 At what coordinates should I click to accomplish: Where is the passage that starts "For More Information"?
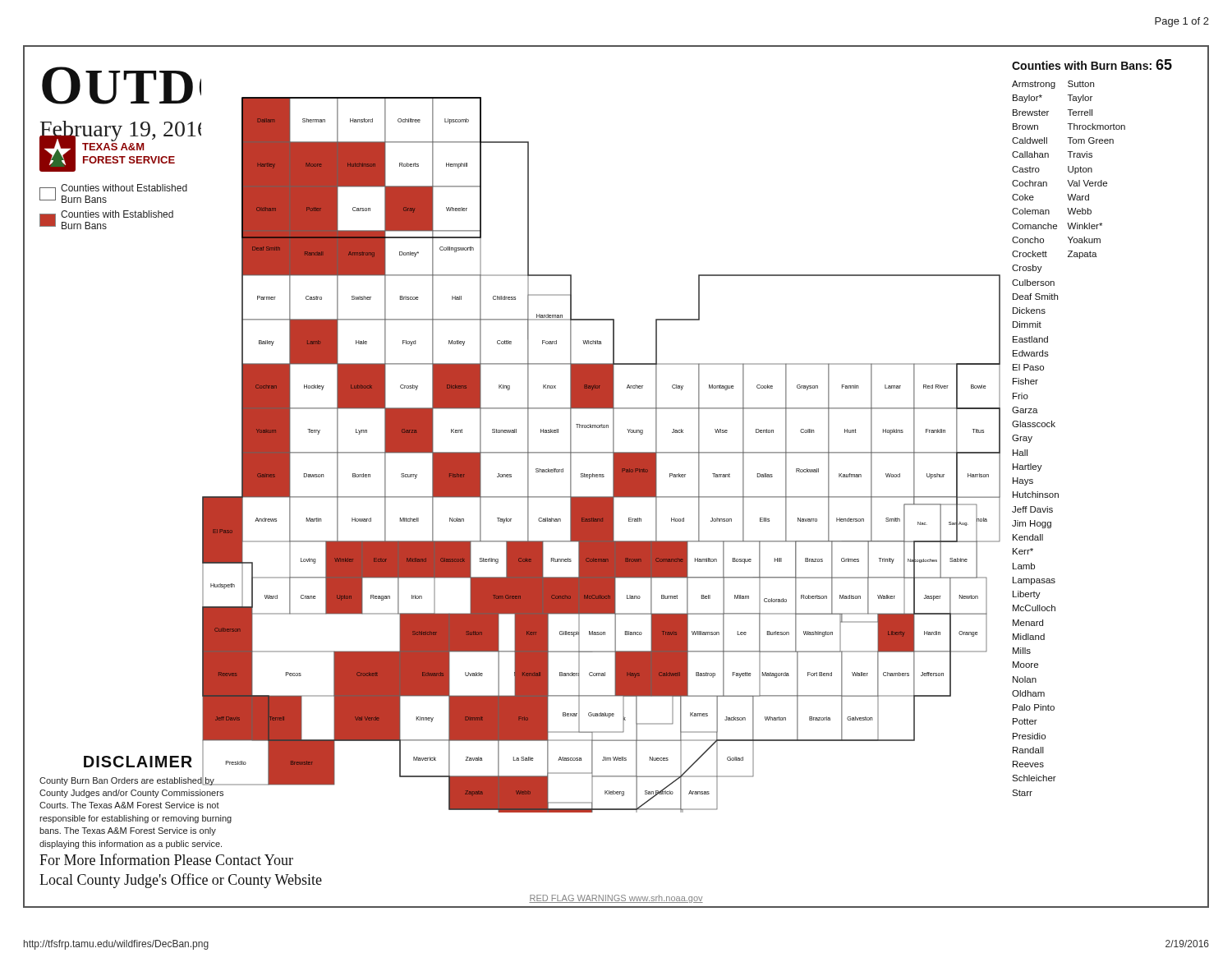tap(181, 870)
